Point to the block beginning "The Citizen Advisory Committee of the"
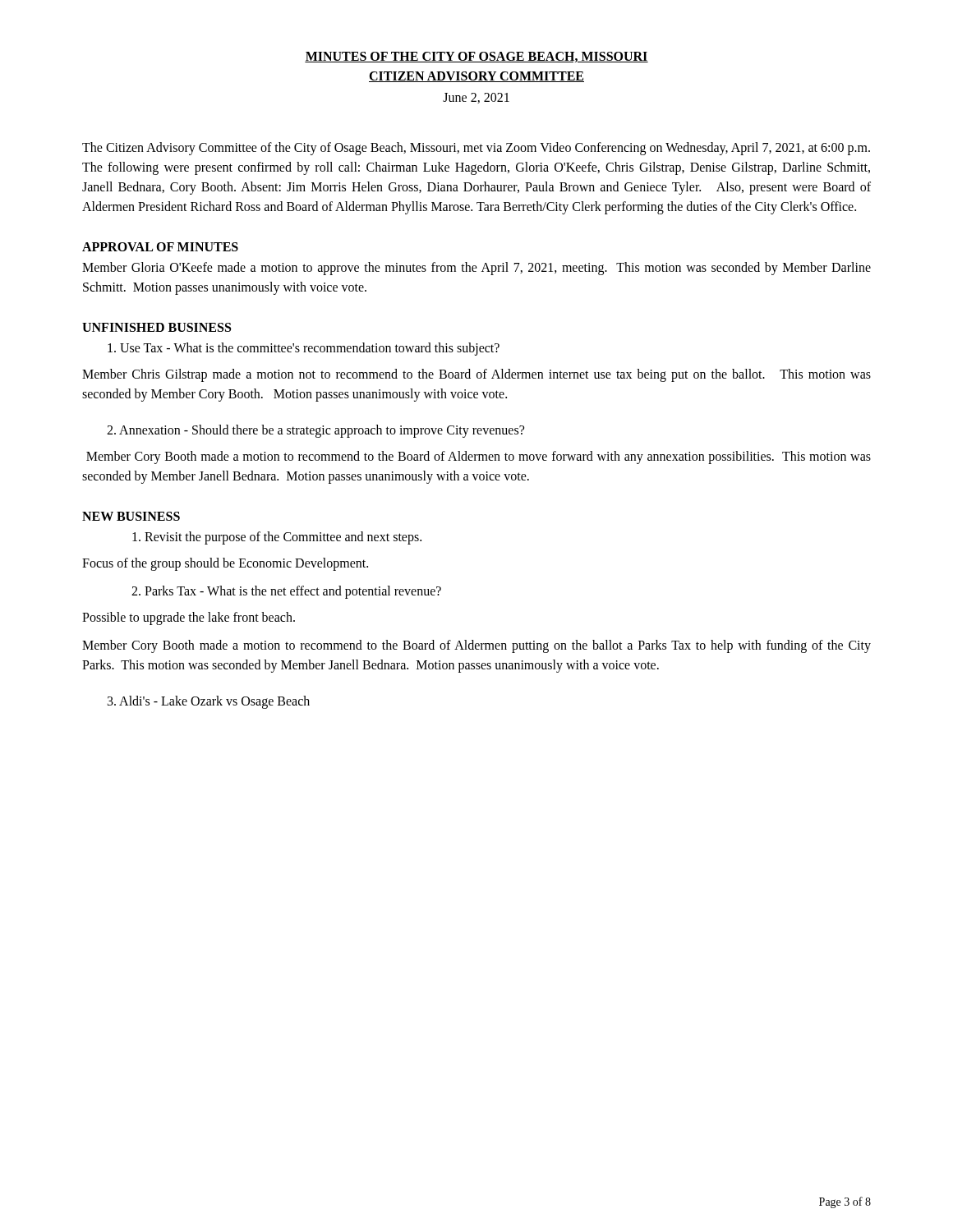 476,177
